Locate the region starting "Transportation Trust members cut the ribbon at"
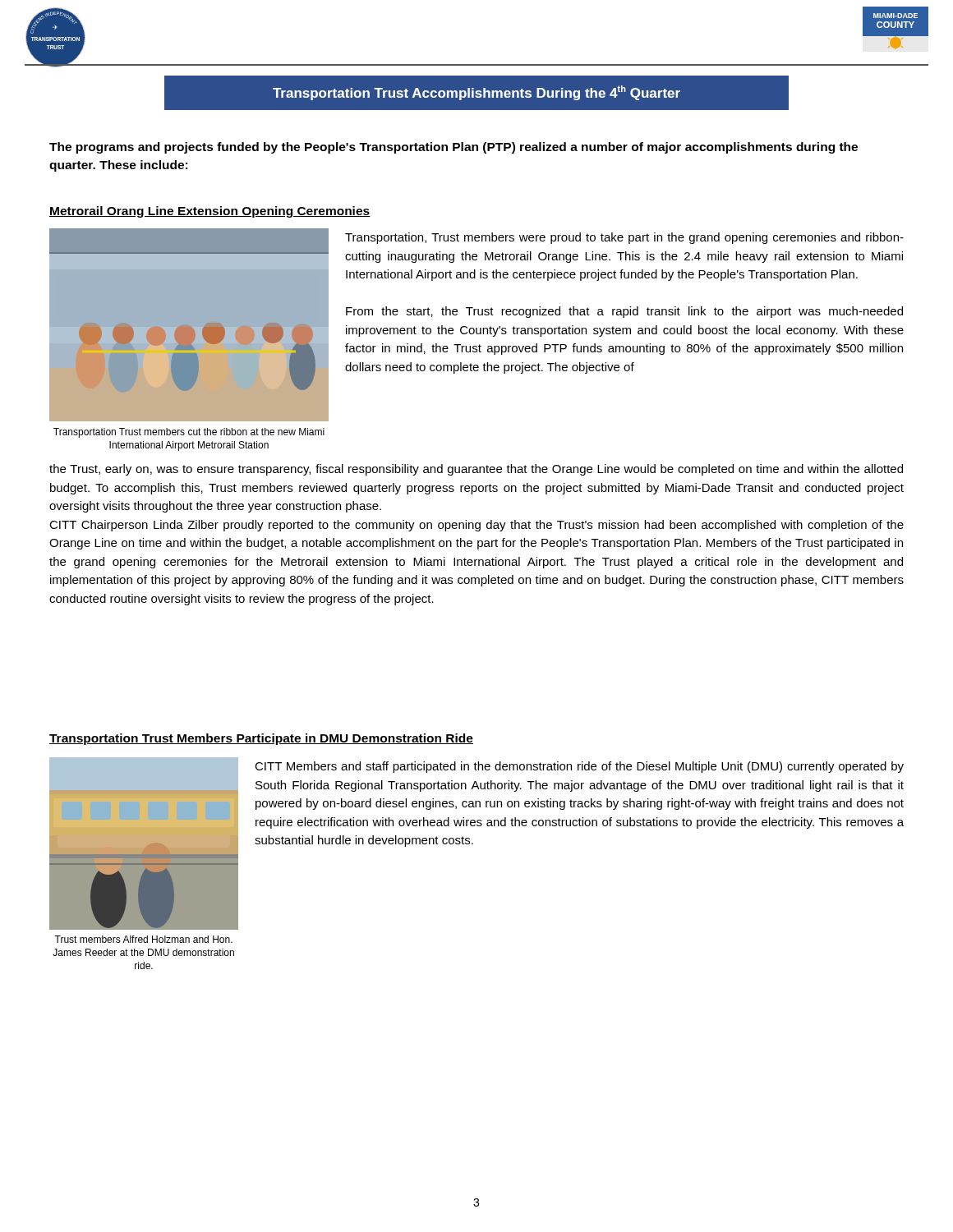The image size is (953, 1232). [189, 439]
